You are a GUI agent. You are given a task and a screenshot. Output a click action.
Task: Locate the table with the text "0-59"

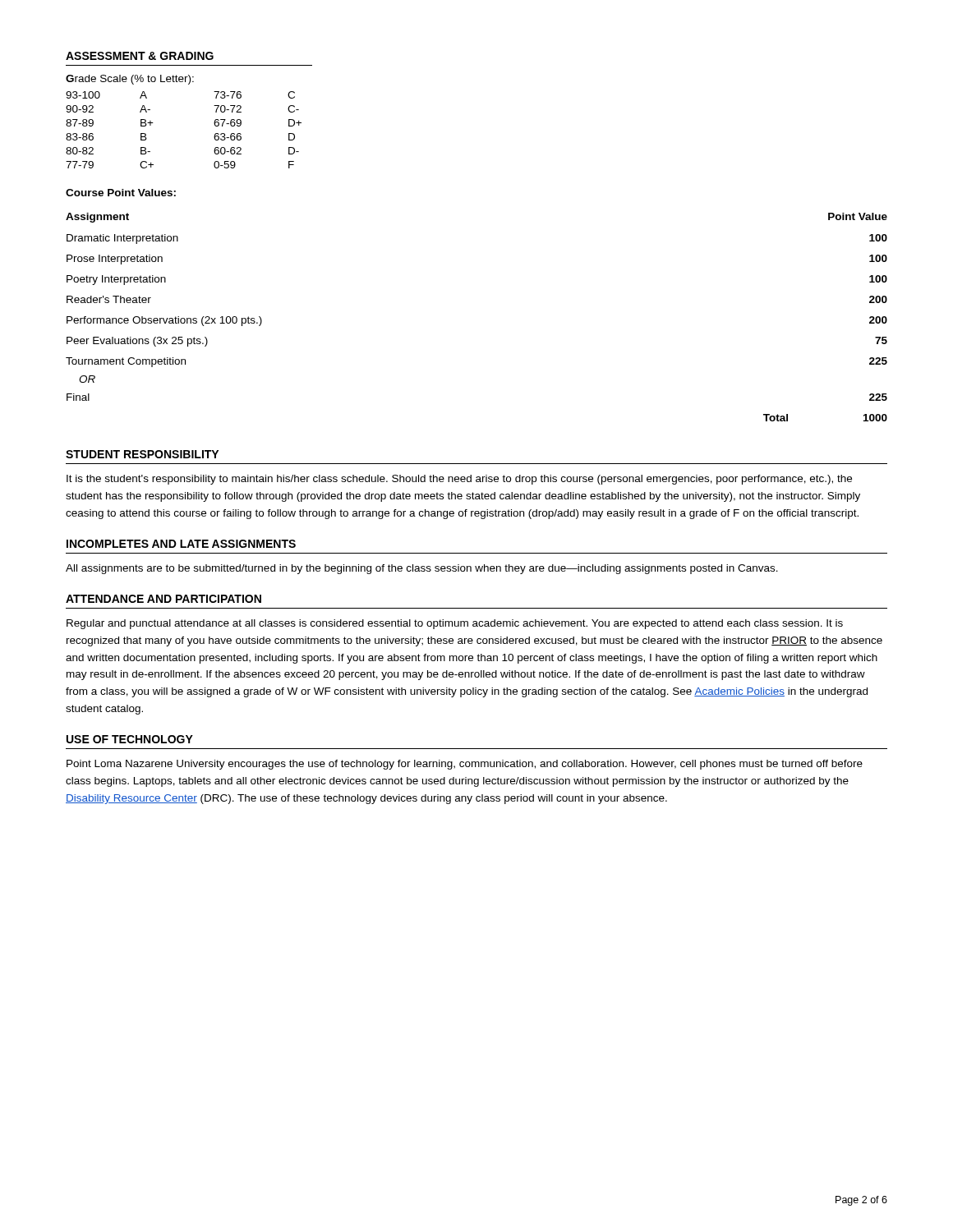coord(476,130)
